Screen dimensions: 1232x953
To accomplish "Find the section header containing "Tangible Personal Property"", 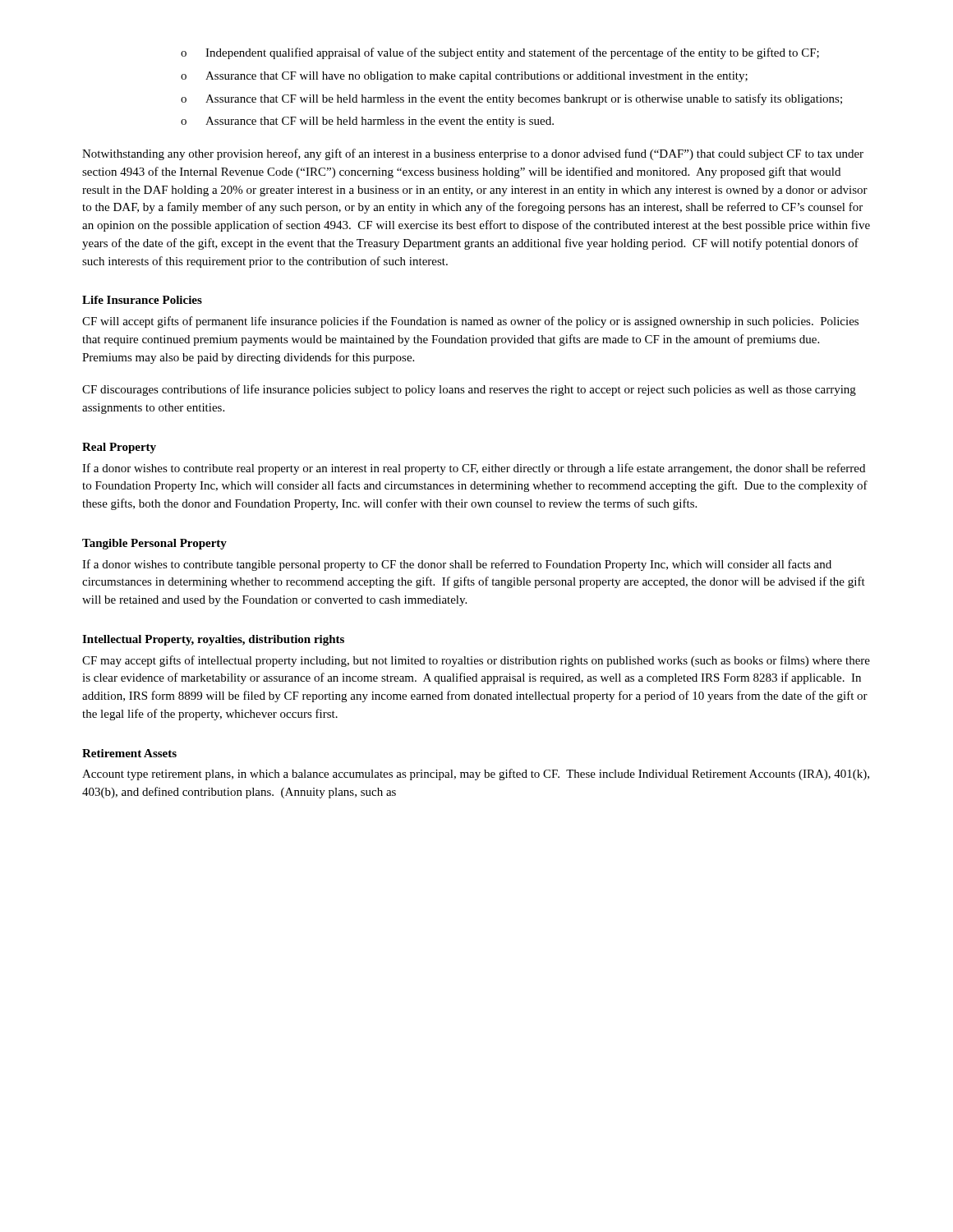I will point(154,543).
